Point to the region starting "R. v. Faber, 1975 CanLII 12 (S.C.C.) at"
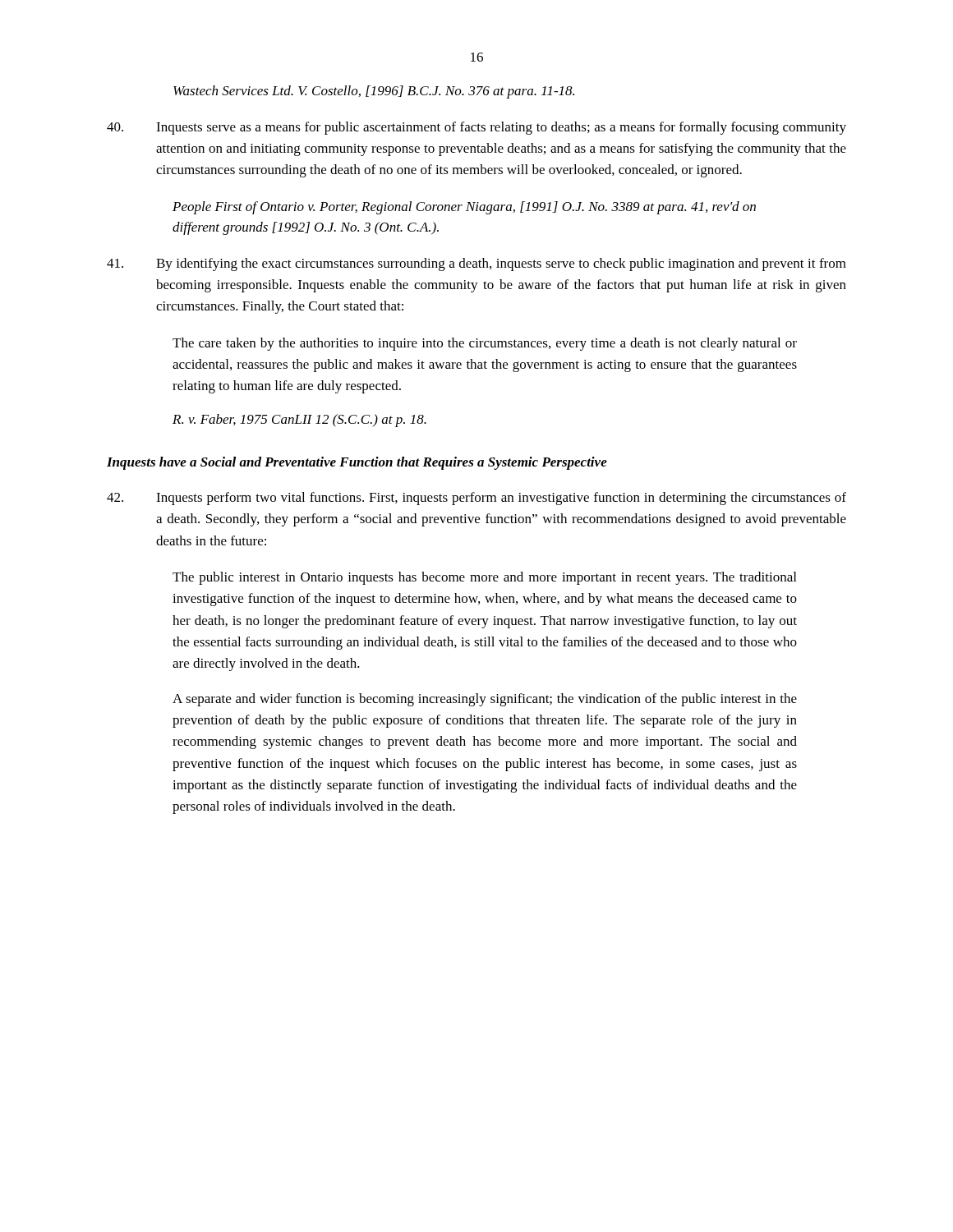953x1232 pixels. tap(300, 419)
